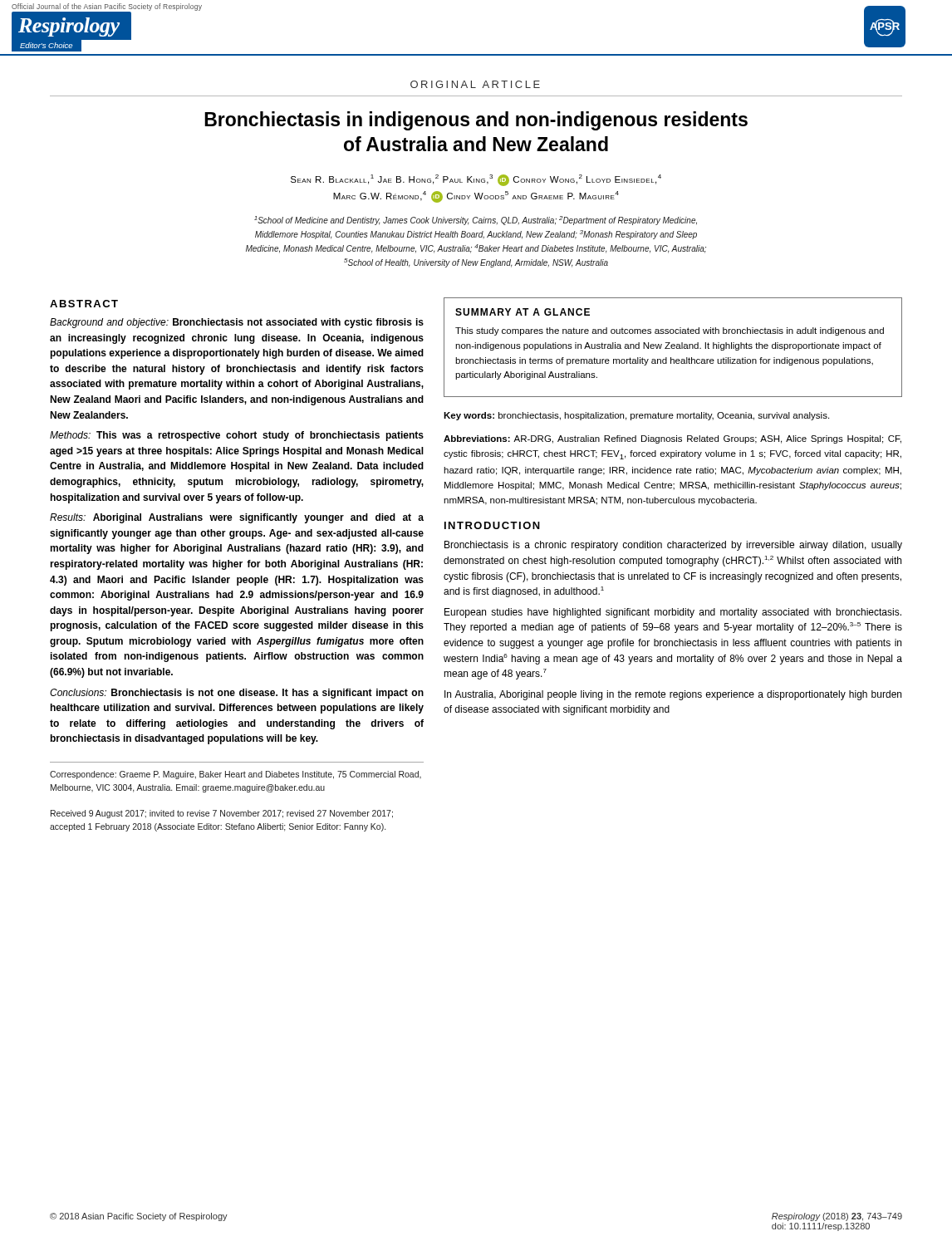Select the region starting "Methods: This was a"
Viewport: 952px width, 1246px height.
pyautogui.click(x=237, y=467)
